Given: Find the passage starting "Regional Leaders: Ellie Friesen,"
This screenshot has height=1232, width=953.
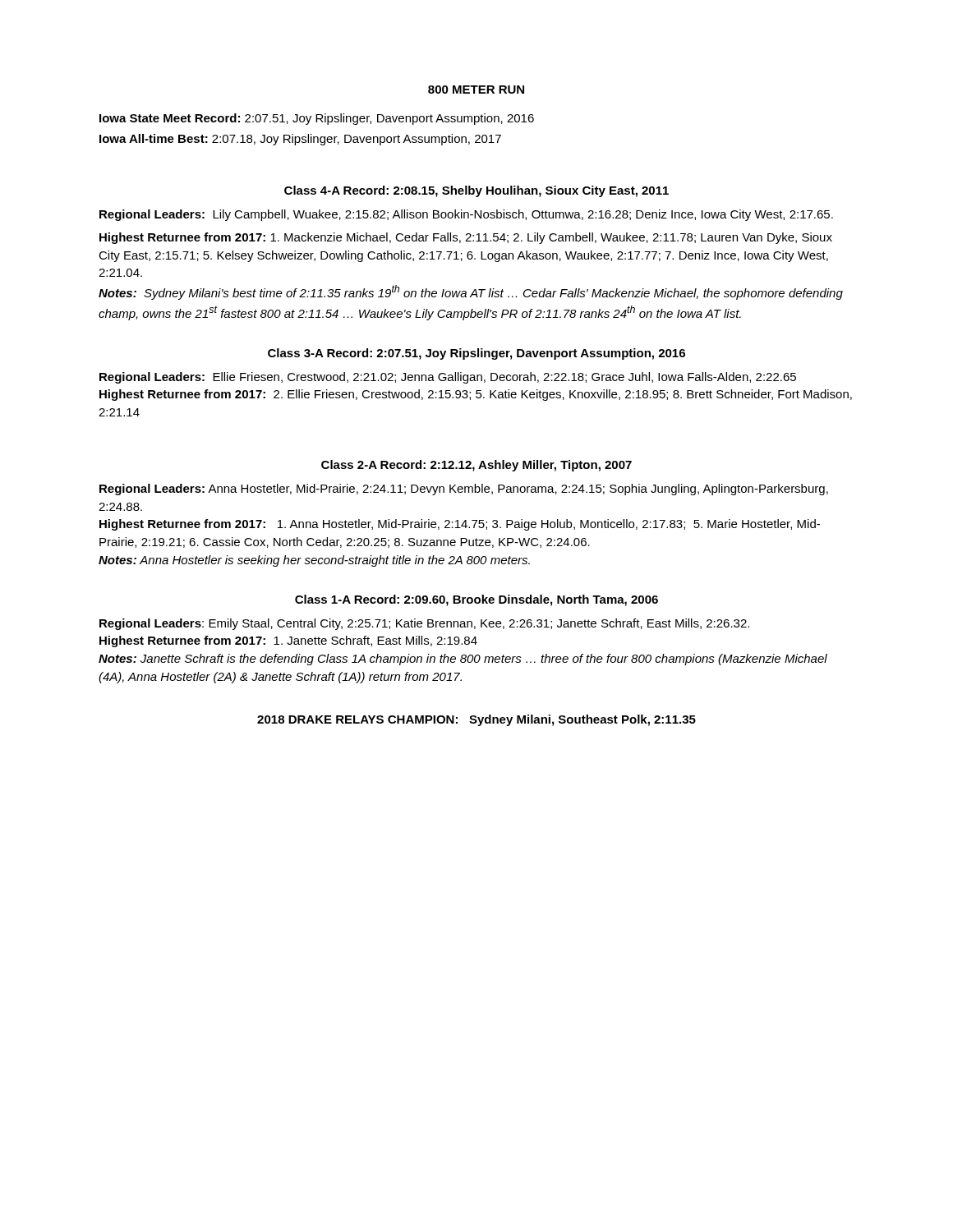Looking at the screenshot, I should pyautogui.click(x=476, y=394).
